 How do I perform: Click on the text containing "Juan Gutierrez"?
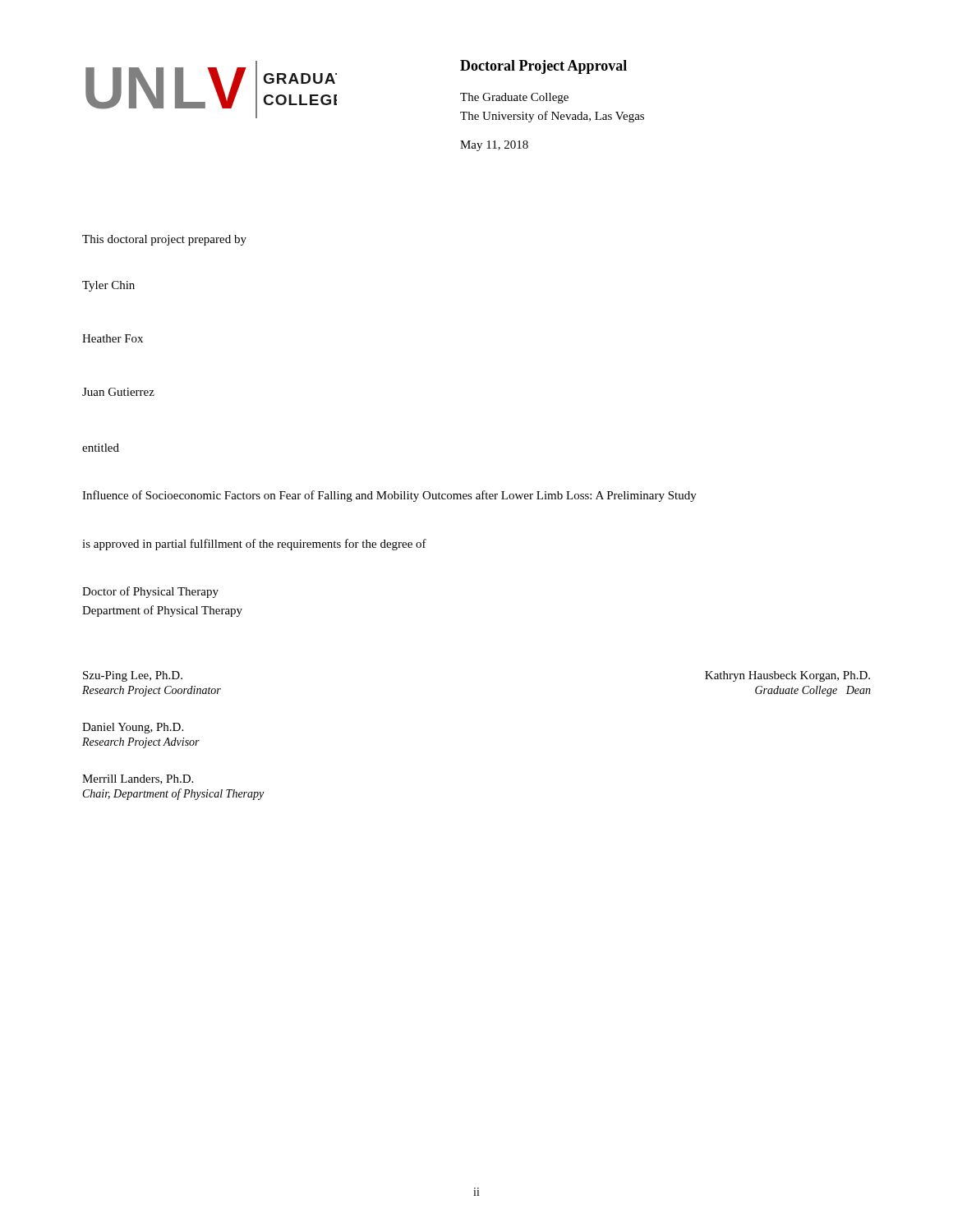click(118, 391)
